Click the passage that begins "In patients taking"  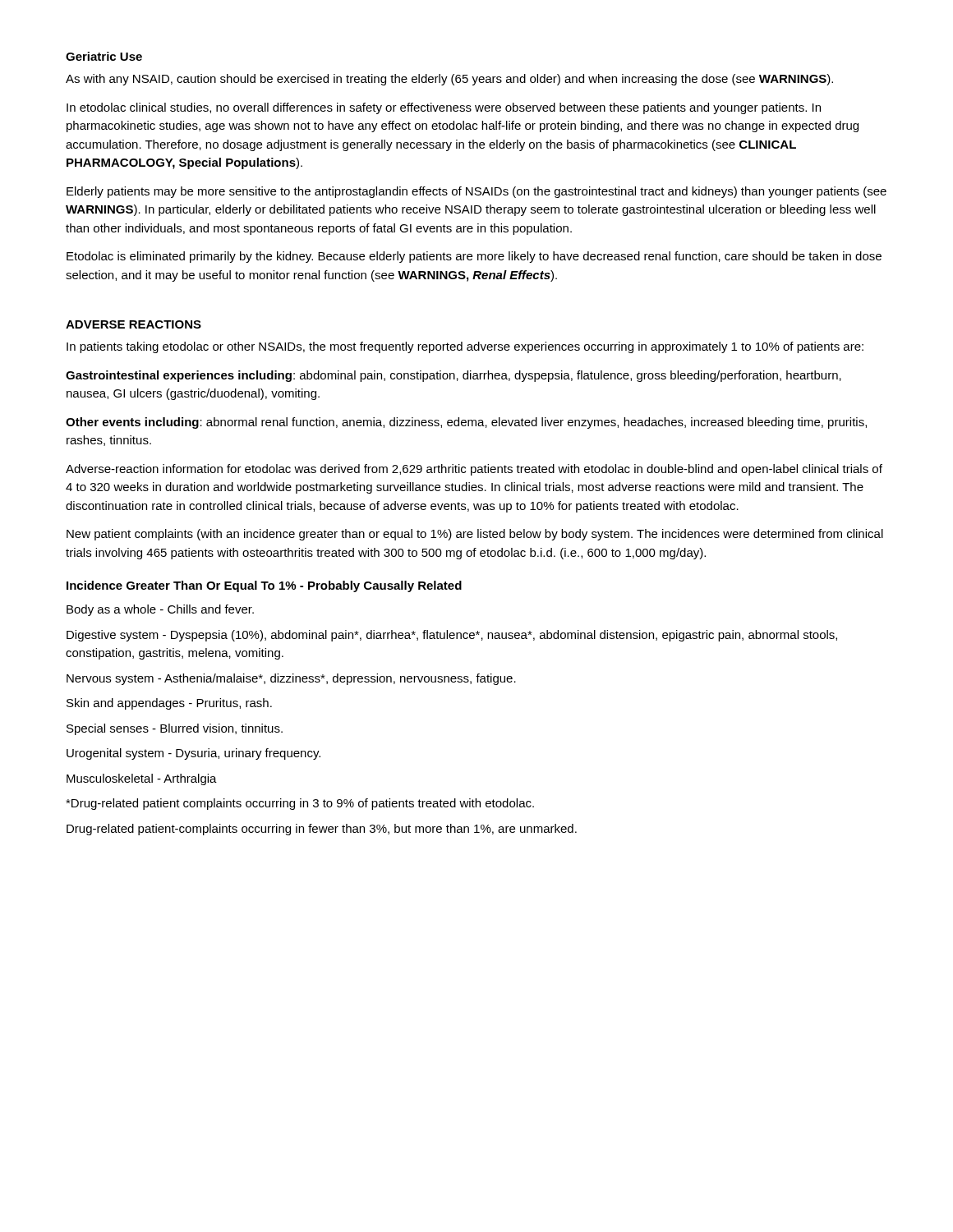click(x=465, y=346)
